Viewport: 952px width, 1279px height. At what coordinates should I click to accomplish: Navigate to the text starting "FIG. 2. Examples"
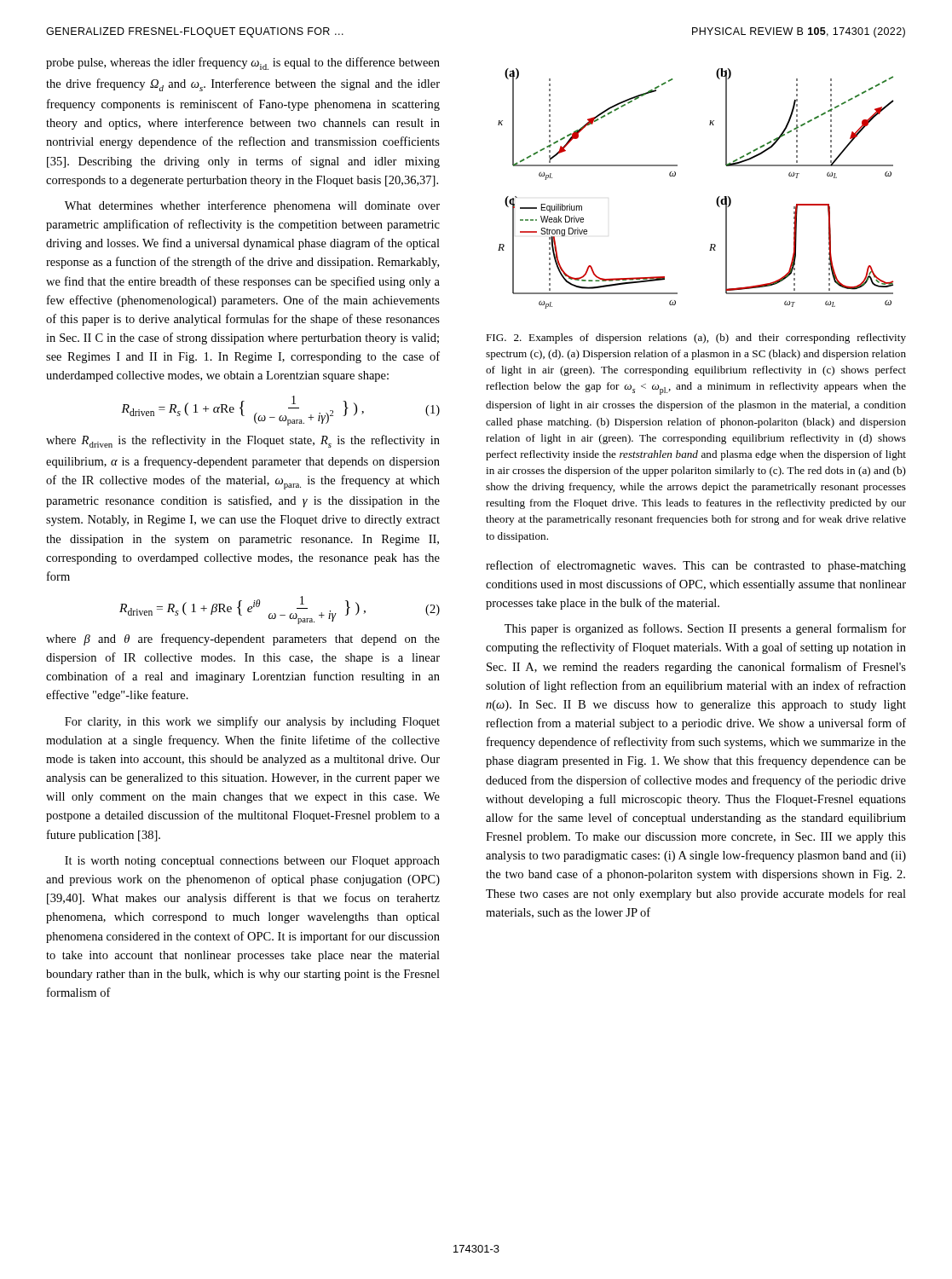pyautogui.click(x=696, y=436)
